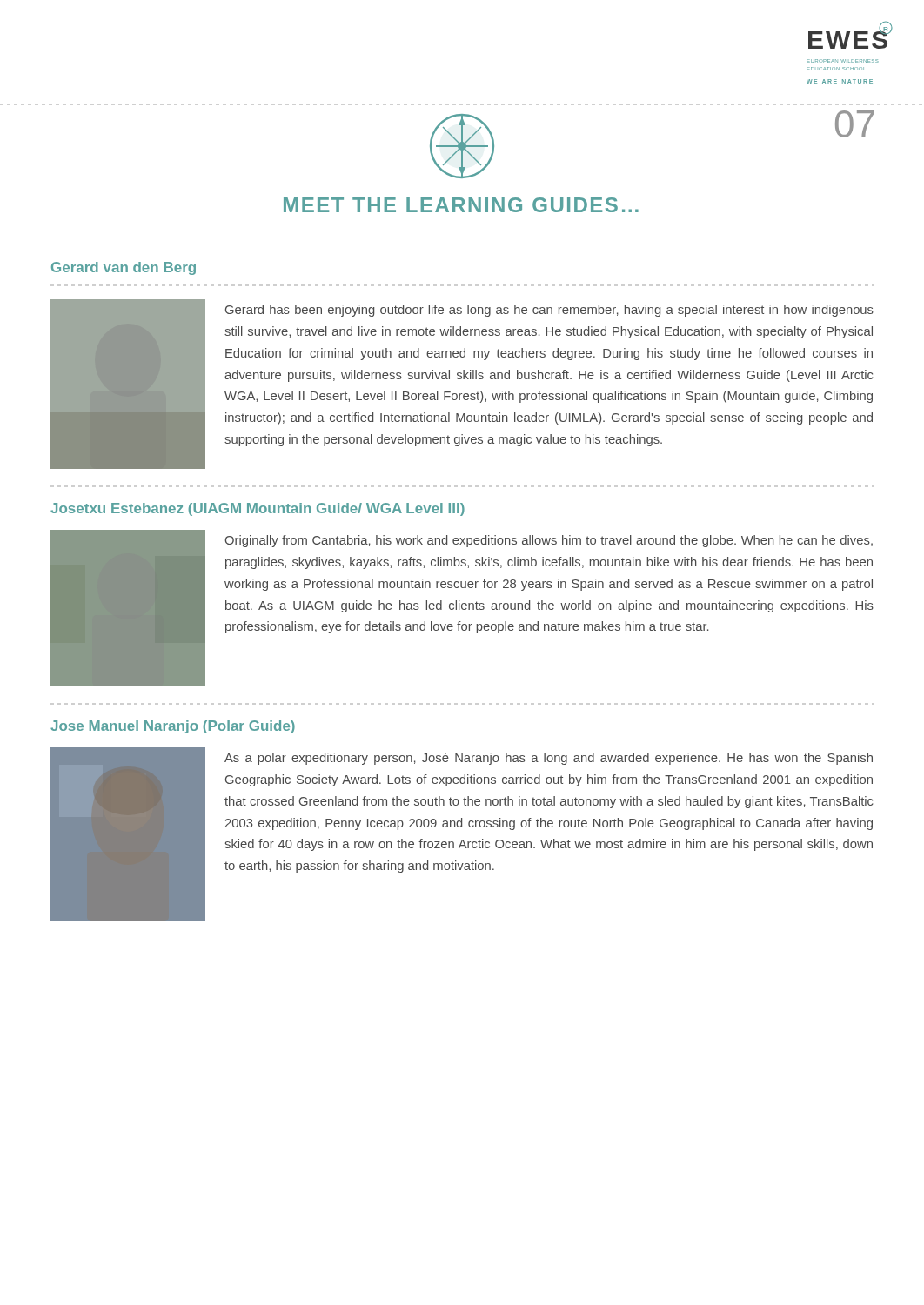
Task: Locate the passage starting "As a polar expeditionary person, José Naranjo has"
Action: click(x=549, y=812)
